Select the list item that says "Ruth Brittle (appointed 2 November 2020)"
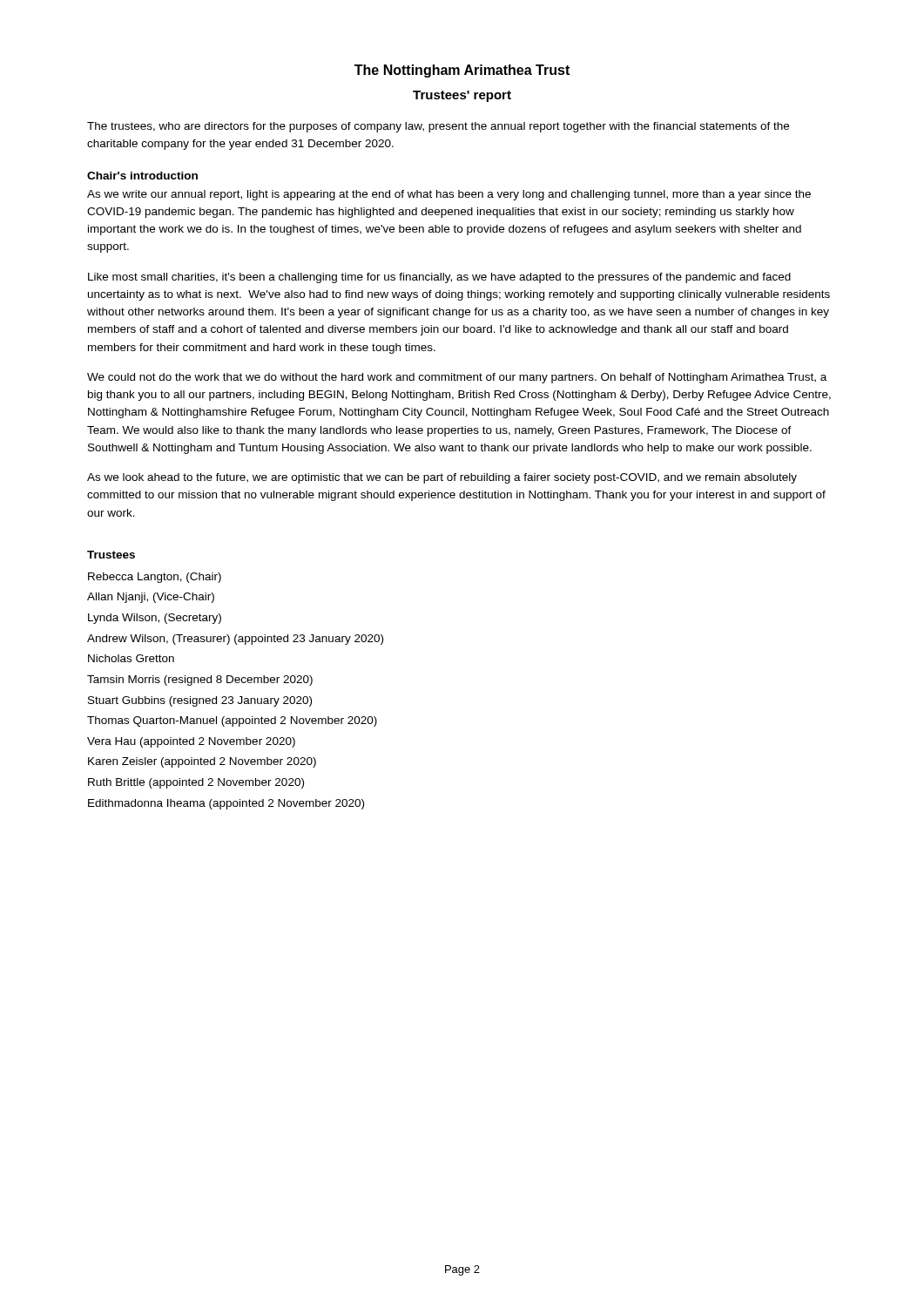 point(196,782)
